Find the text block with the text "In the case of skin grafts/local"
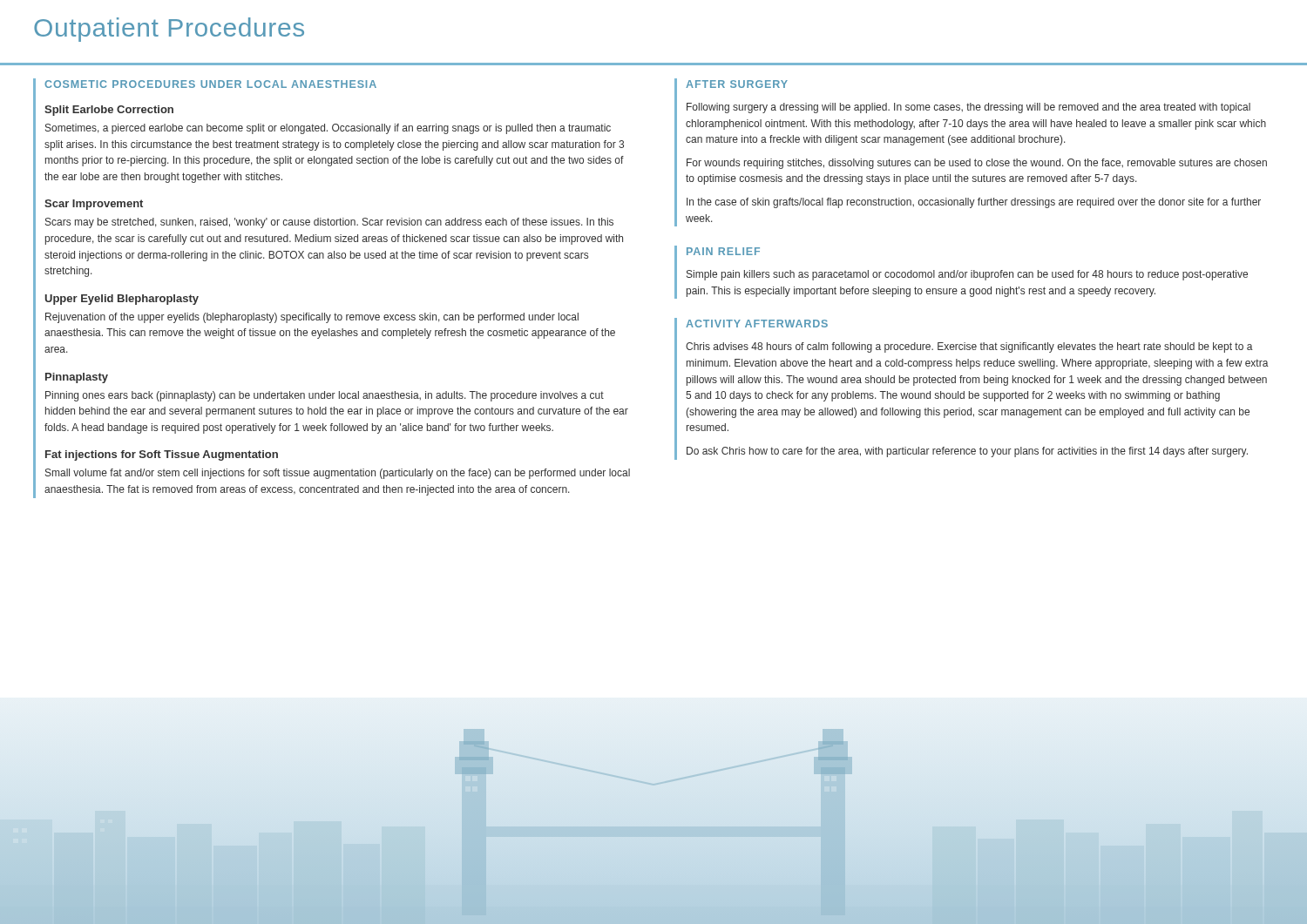 (973, 210)
